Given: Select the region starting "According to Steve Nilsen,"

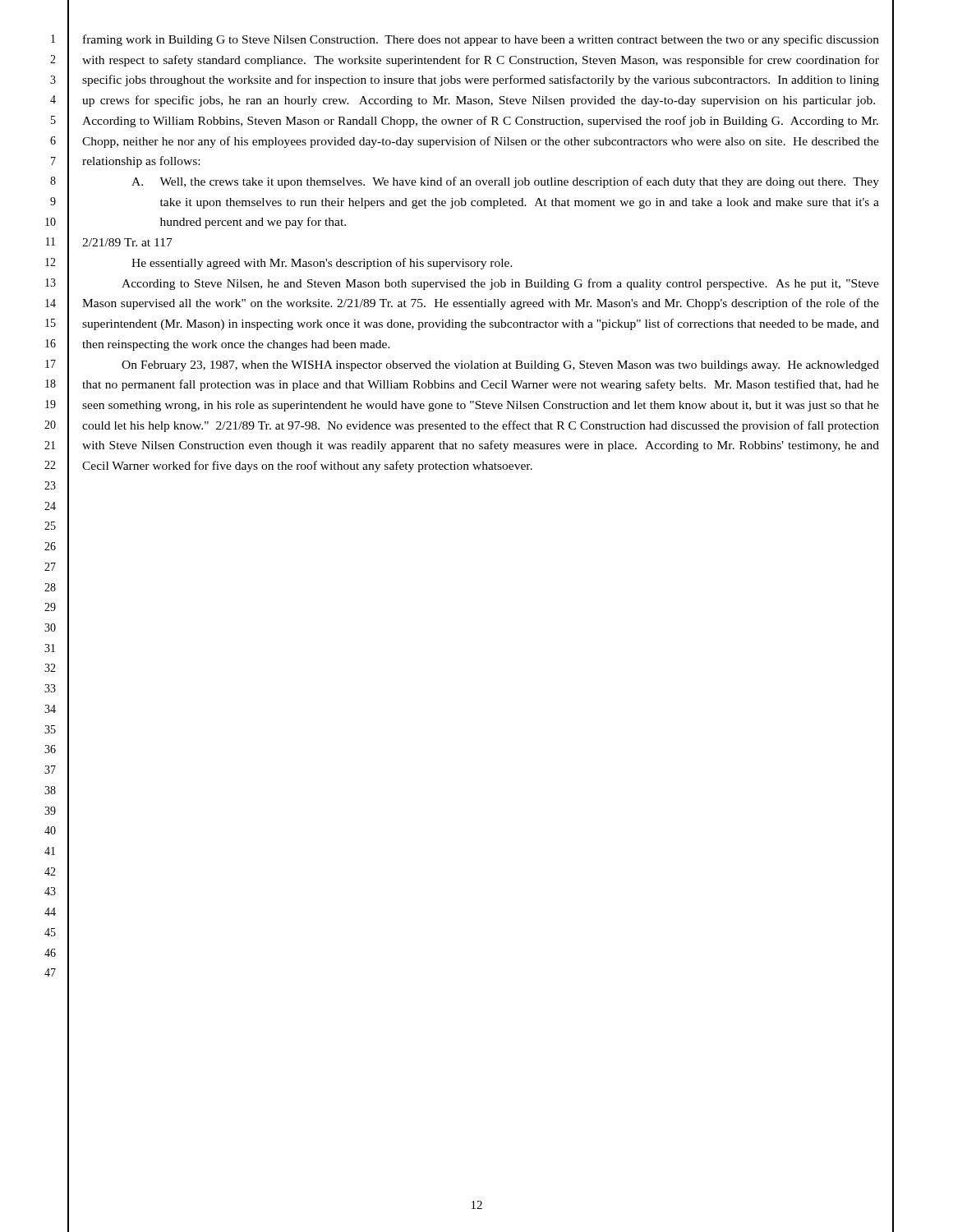Looking at the screenshot, I should click(x=481, y=313).
